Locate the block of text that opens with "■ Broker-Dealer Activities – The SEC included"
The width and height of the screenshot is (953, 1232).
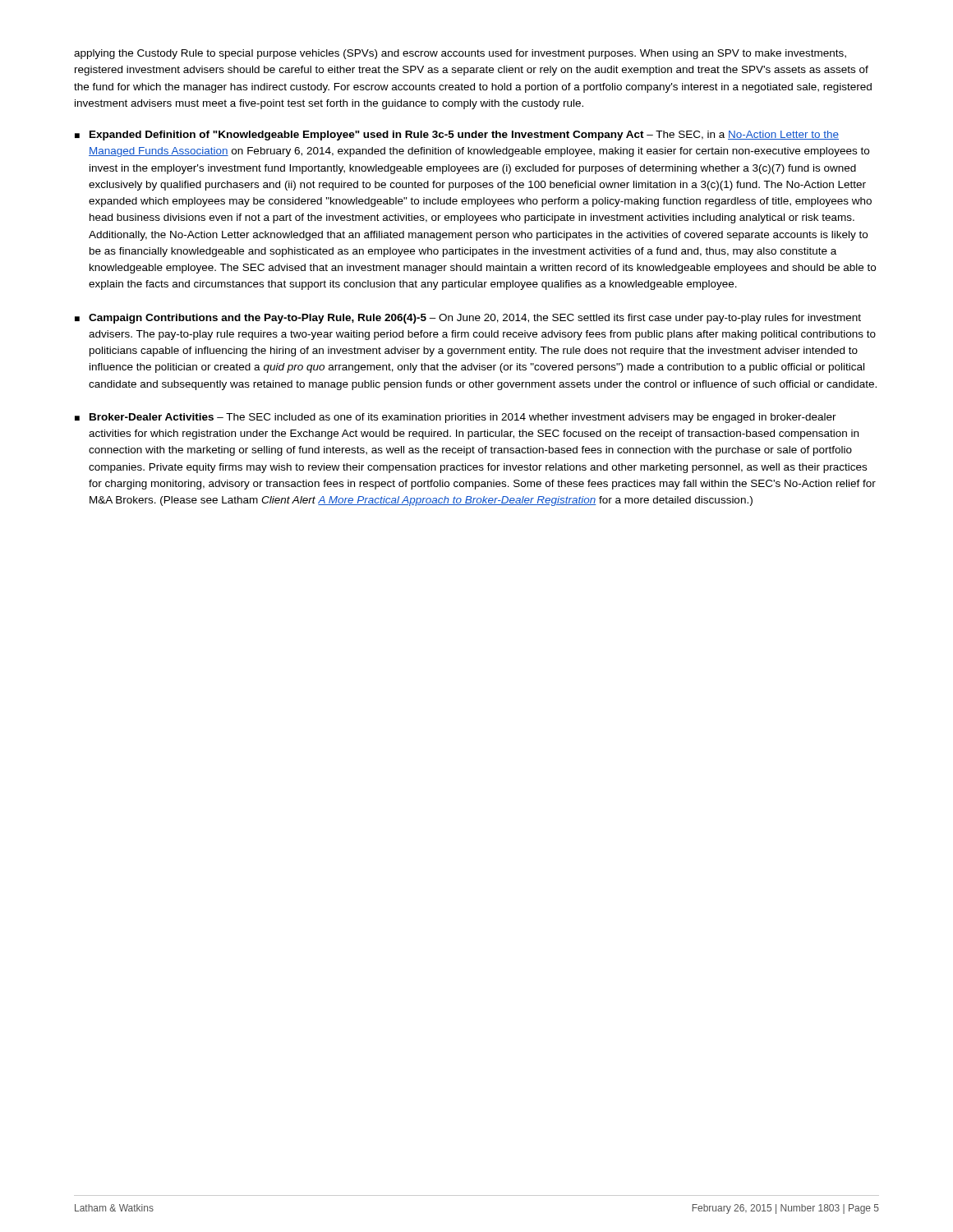(476, 459)
